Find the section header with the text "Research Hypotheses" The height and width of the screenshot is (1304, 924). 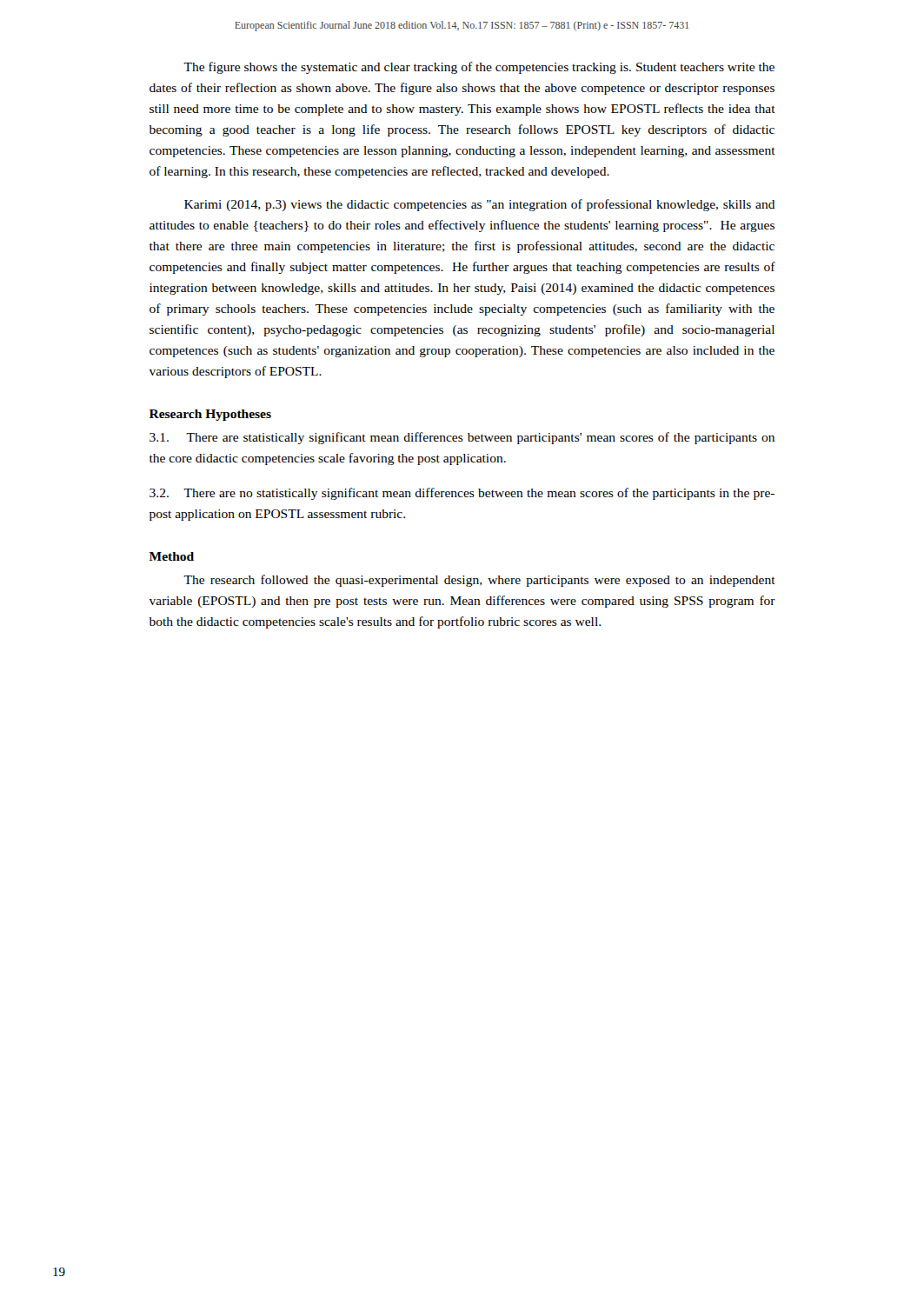[210, 414]
